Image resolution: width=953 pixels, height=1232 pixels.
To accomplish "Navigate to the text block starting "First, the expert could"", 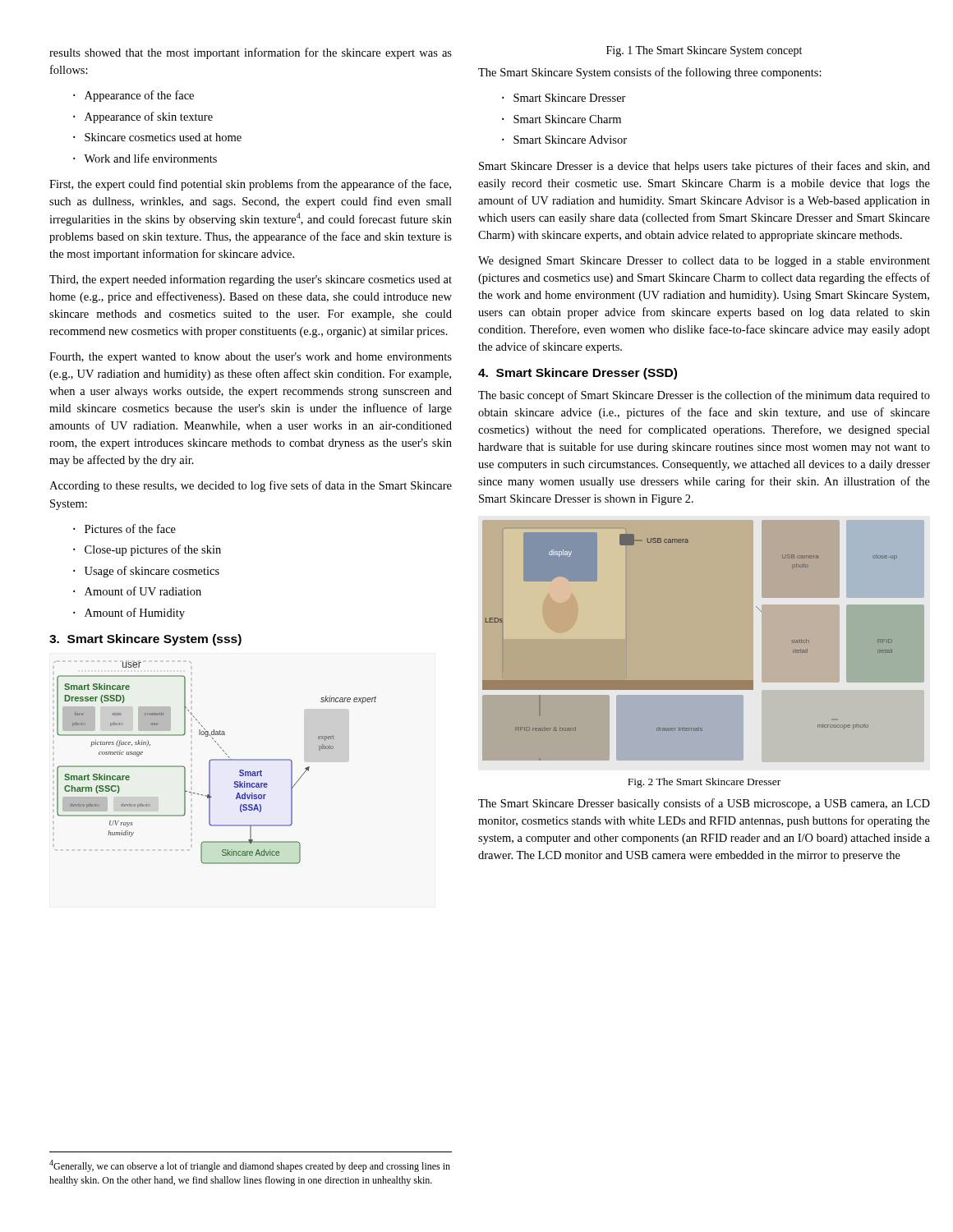I will coord(251,220).
